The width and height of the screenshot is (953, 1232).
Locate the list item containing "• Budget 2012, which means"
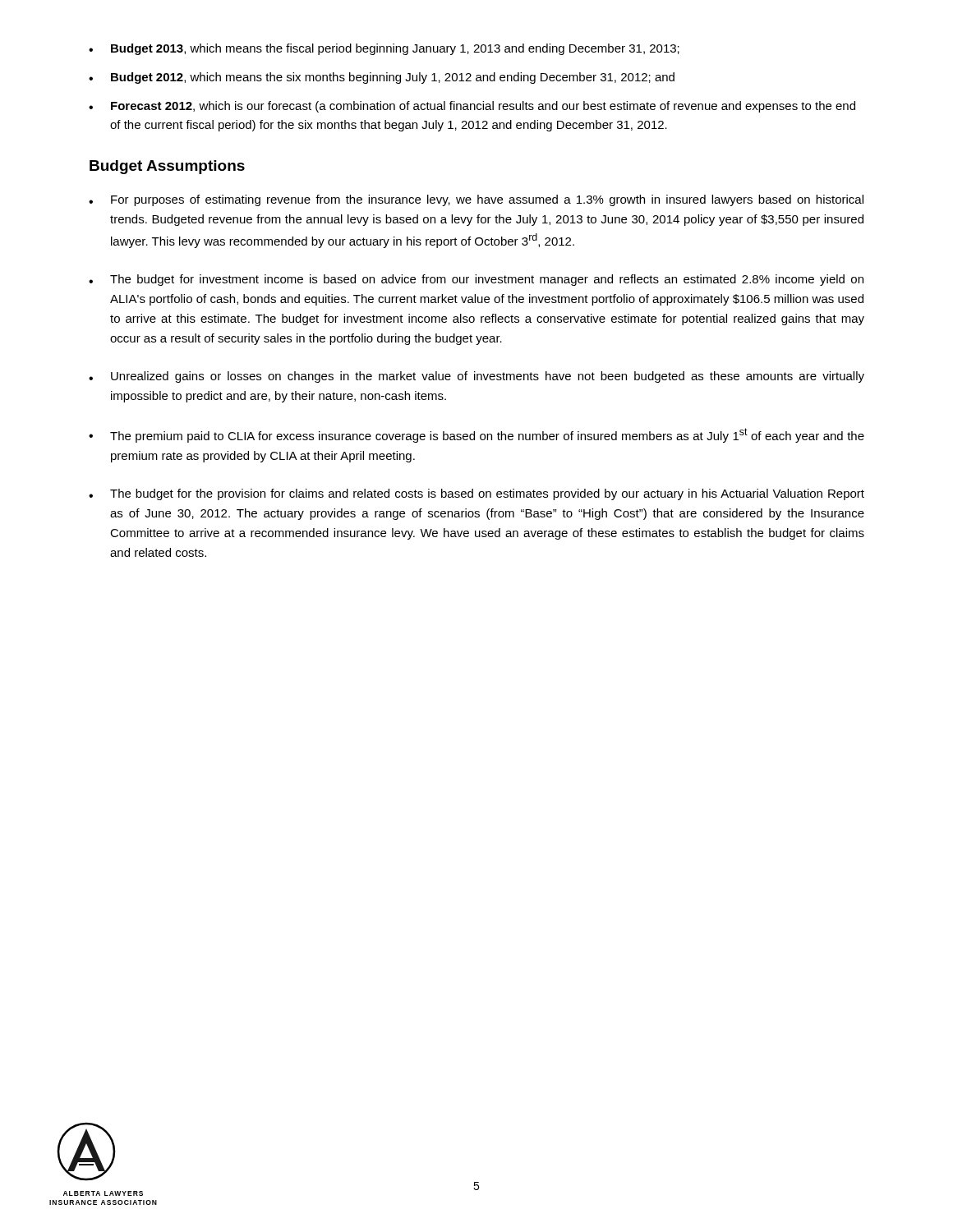[476, 78]
